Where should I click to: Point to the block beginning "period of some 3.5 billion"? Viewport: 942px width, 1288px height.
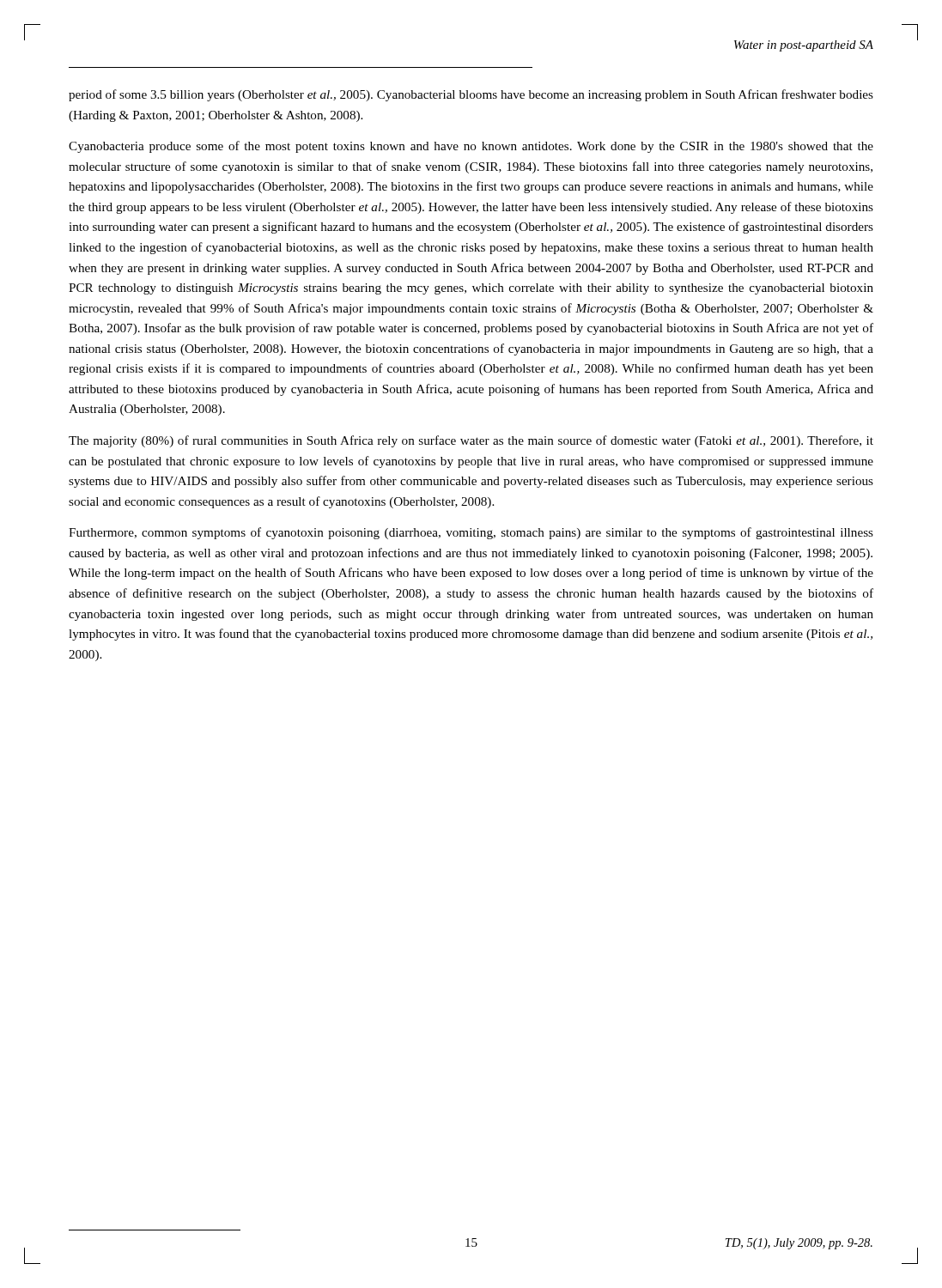tap(471, 104)
